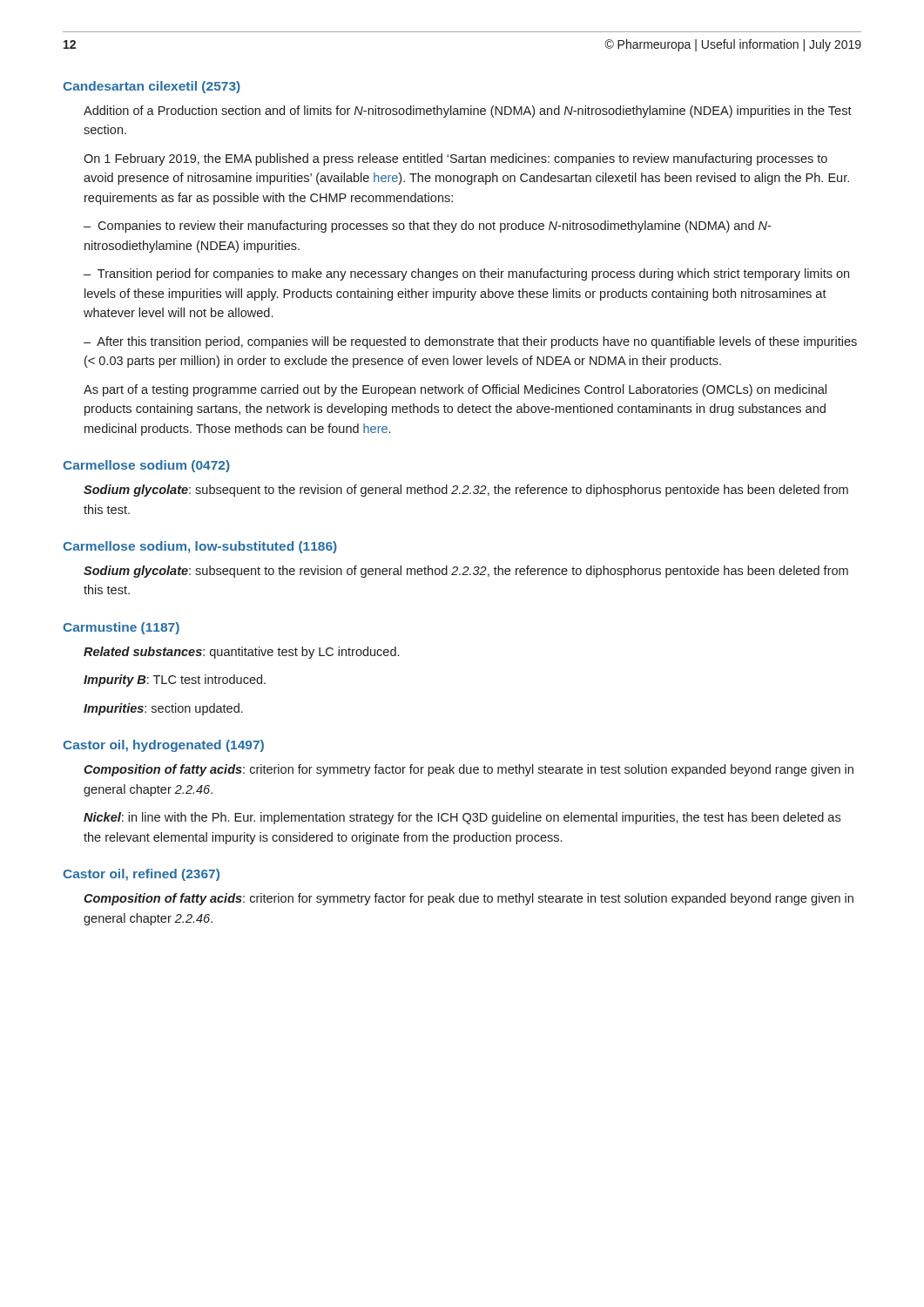Find the block on this page that starts "As part of a testing programme carried"
The width and height of the screenshot is (924, 1307).
455,409
